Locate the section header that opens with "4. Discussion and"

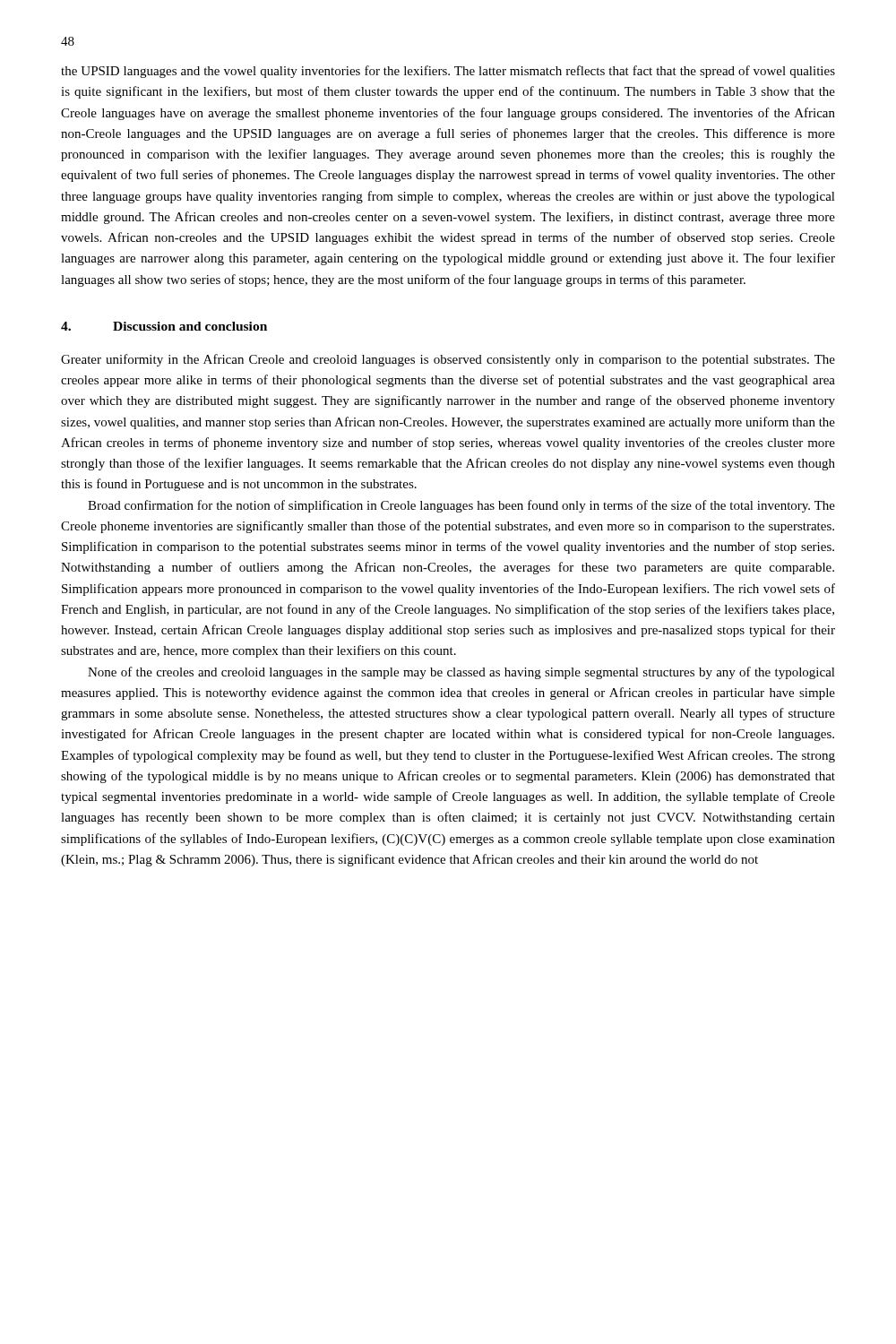(164, 326)
